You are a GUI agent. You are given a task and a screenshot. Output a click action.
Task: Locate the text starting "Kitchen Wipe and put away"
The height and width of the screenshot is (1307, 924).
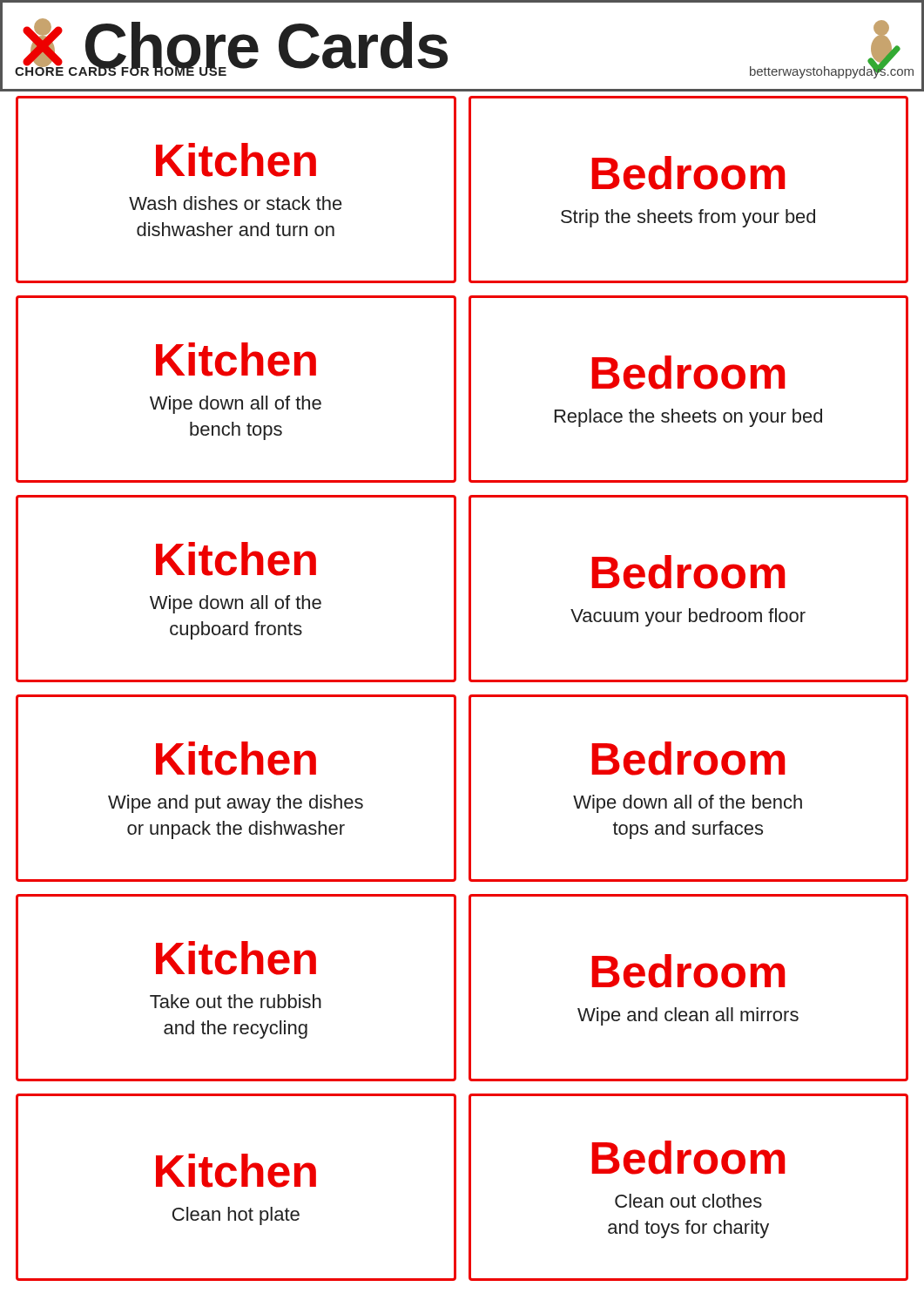(236, 788)
